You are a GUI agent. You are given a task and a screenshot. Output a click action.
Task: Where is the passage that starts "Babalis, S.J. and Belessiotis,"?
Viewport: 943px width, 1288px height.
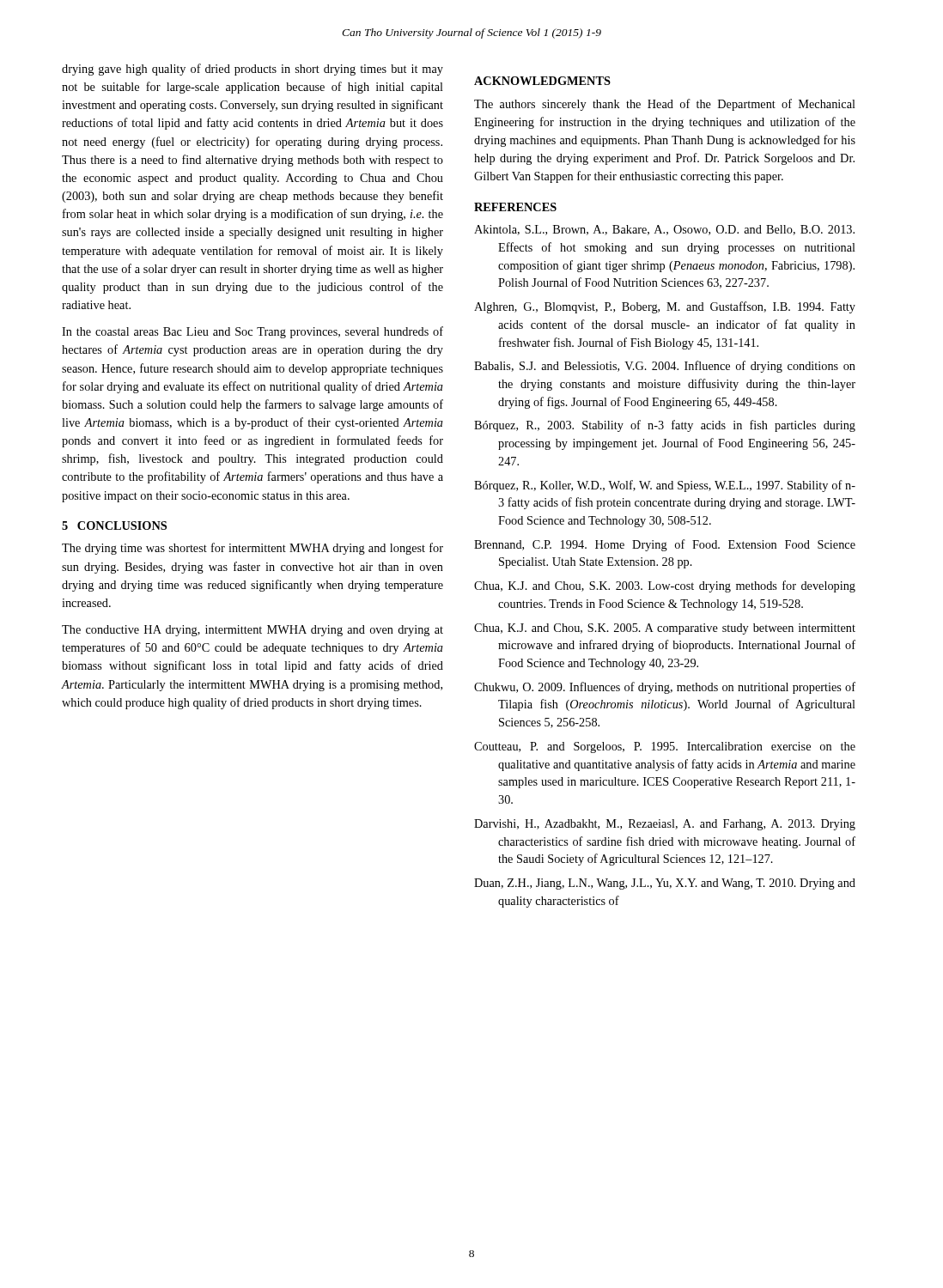665,384
